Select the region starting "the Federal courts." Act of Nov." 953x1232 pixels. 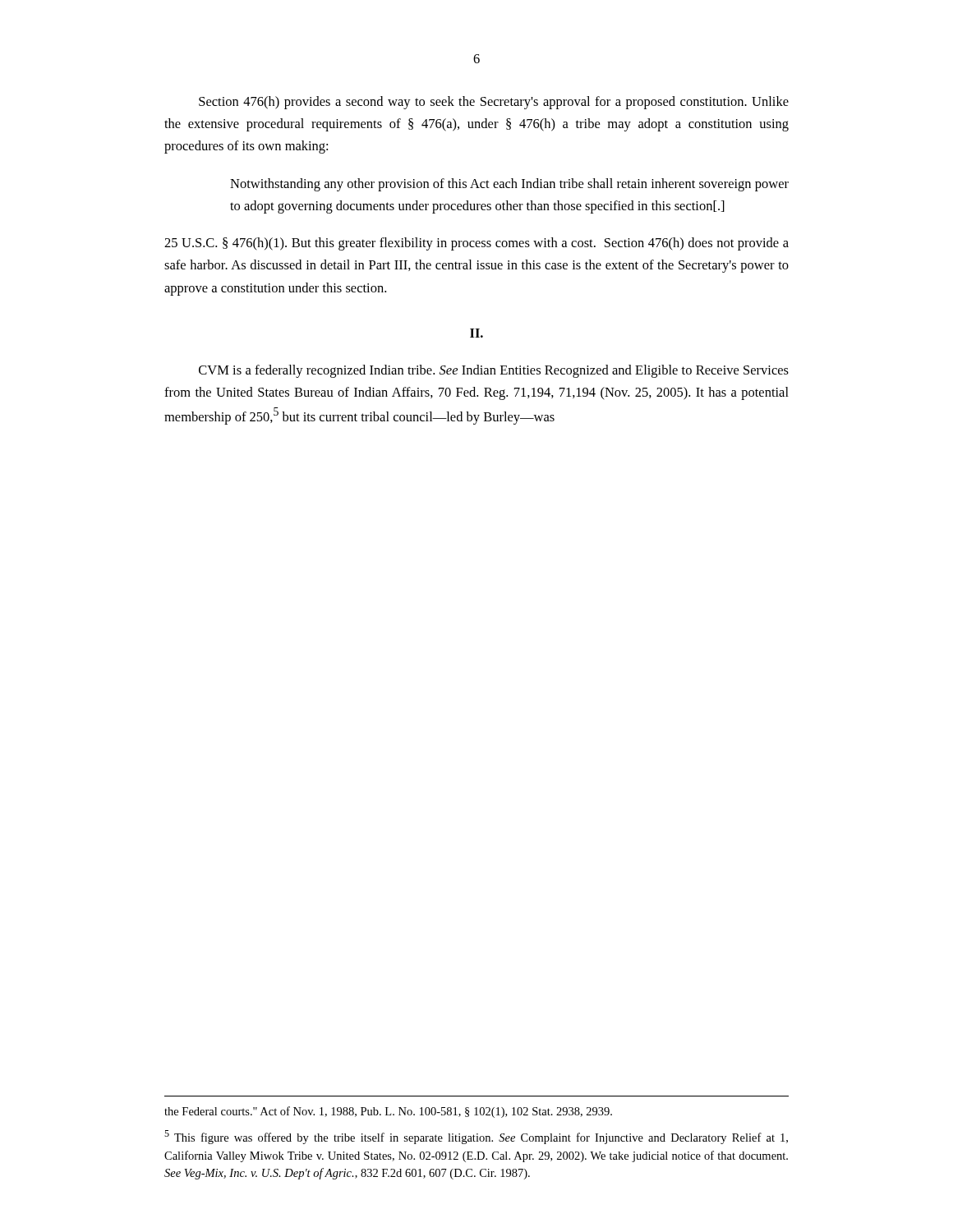pos(389,1111)
